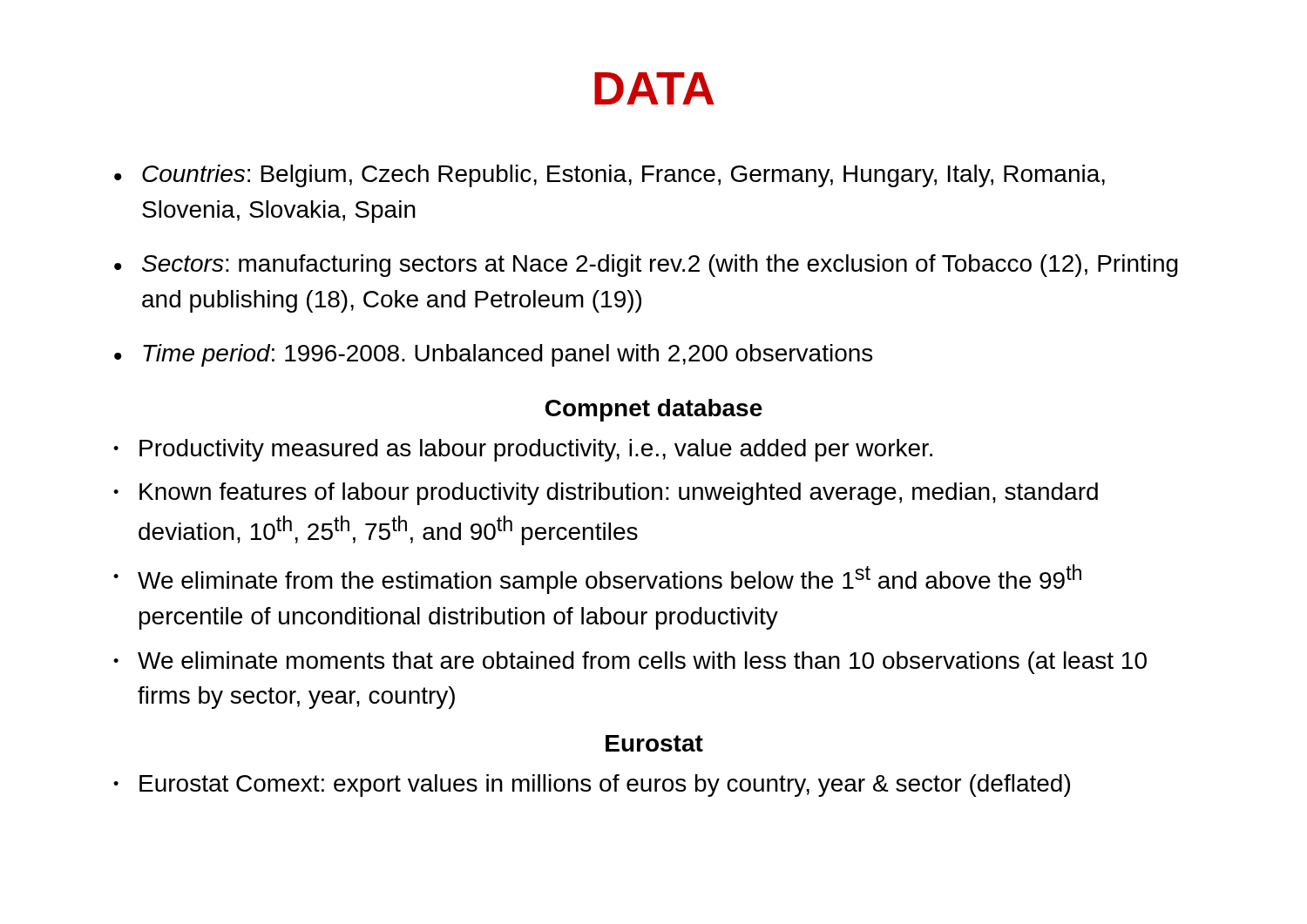This screenshot has width=1307, height=924.
Task: Where is the passage that starts "• Time period: 1996-2008. Unbalanced panel"?
Action: click(x=493, y=356)
